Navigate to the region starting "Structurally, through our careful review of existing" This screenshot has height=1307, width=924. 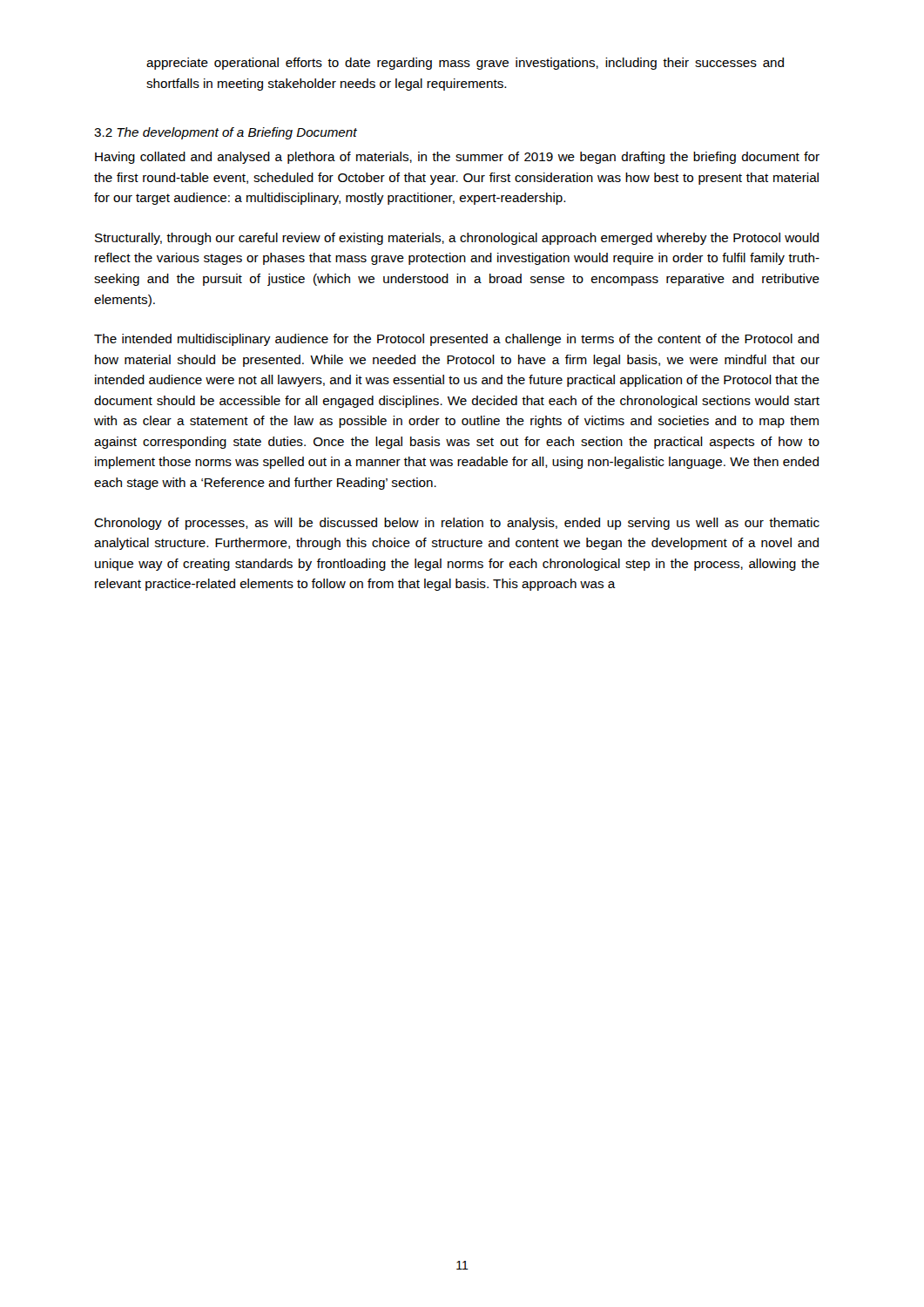[457, 268]
